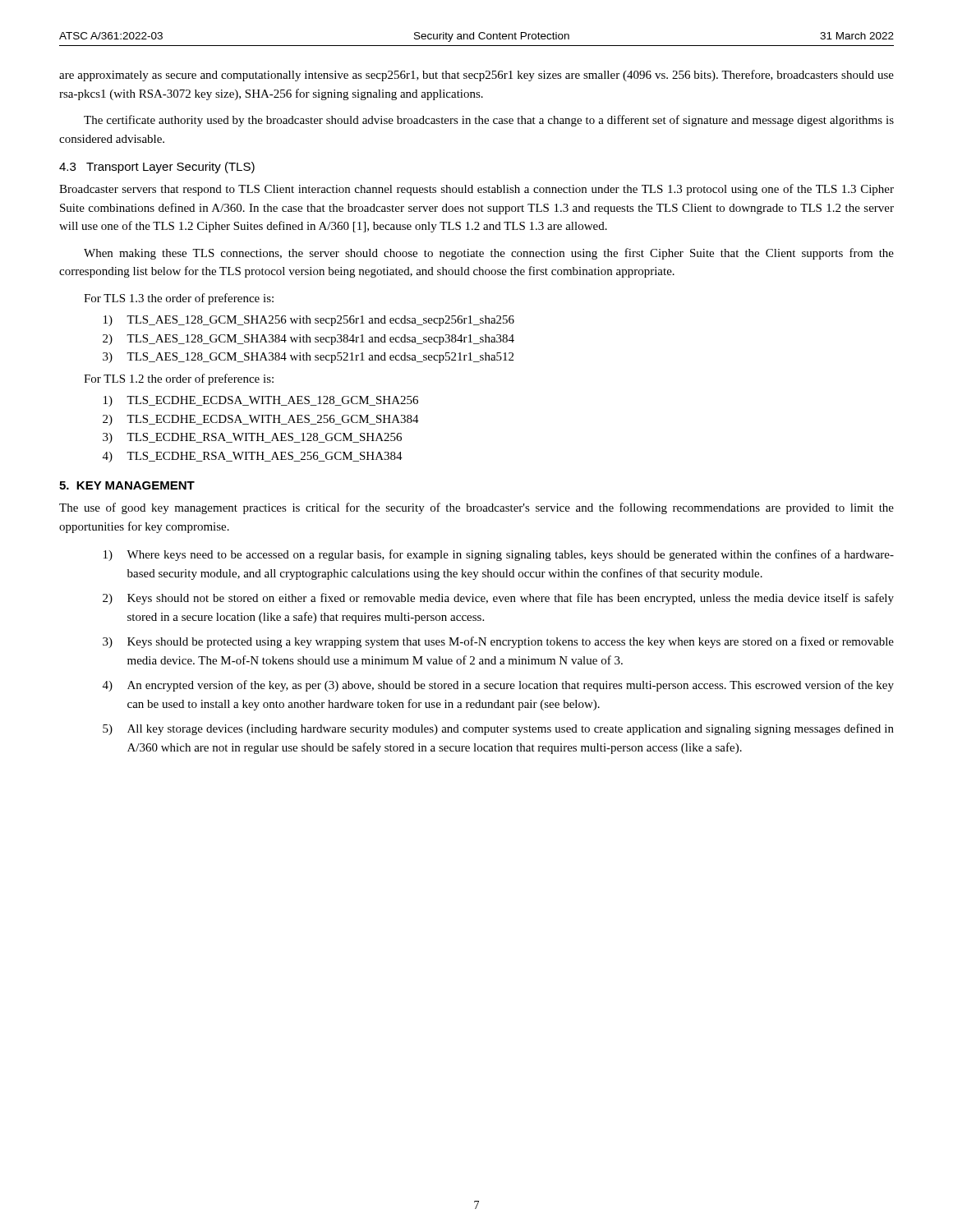
Task: Locate the text "1) TLS_ECDHE_ECDSA_WITH_AES_128_GCM_SHA256"
Action: pyautogui.click(x=261, y=401)
